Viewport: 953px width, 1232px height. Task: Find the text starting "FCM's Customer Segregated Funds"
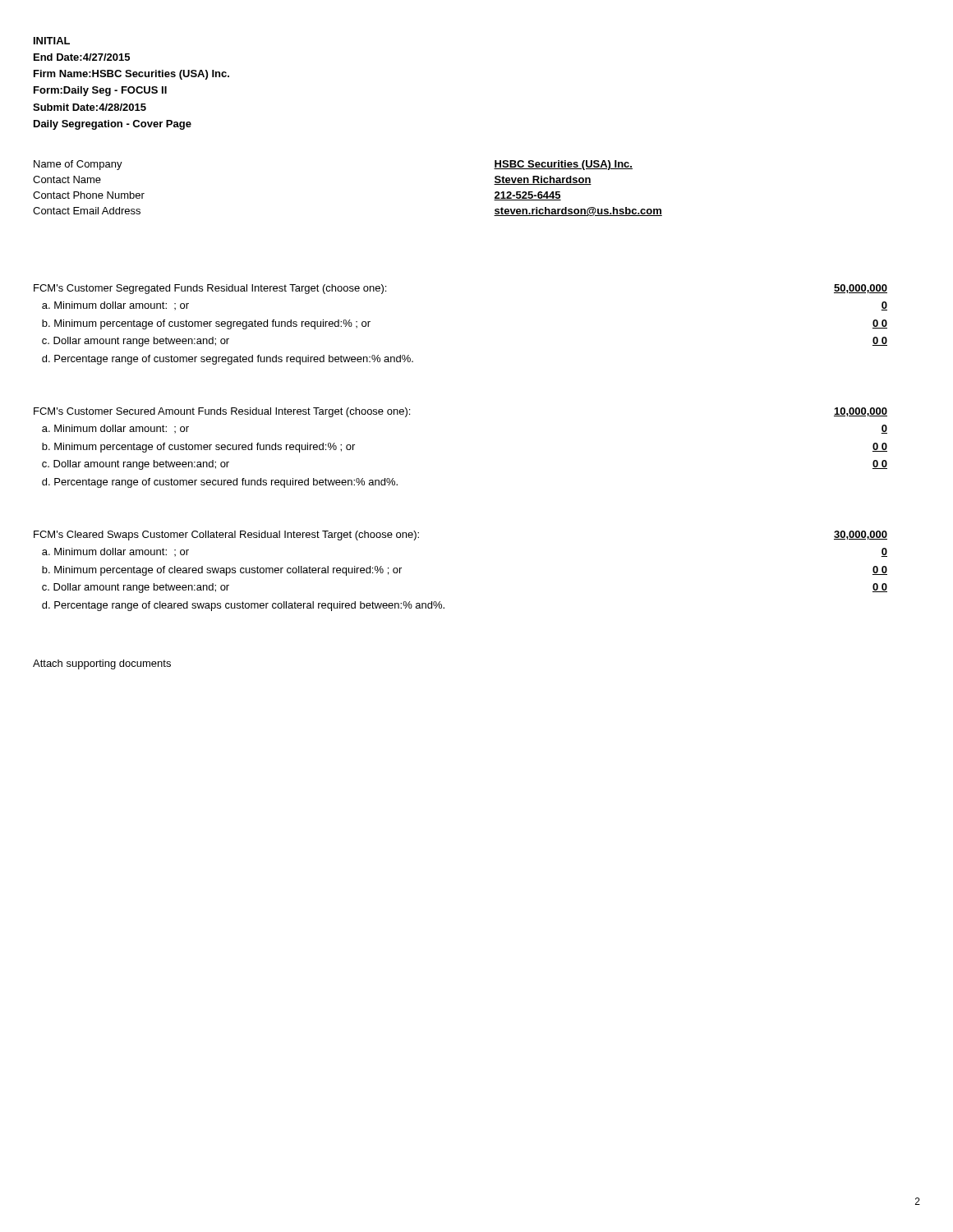[223, 323]
